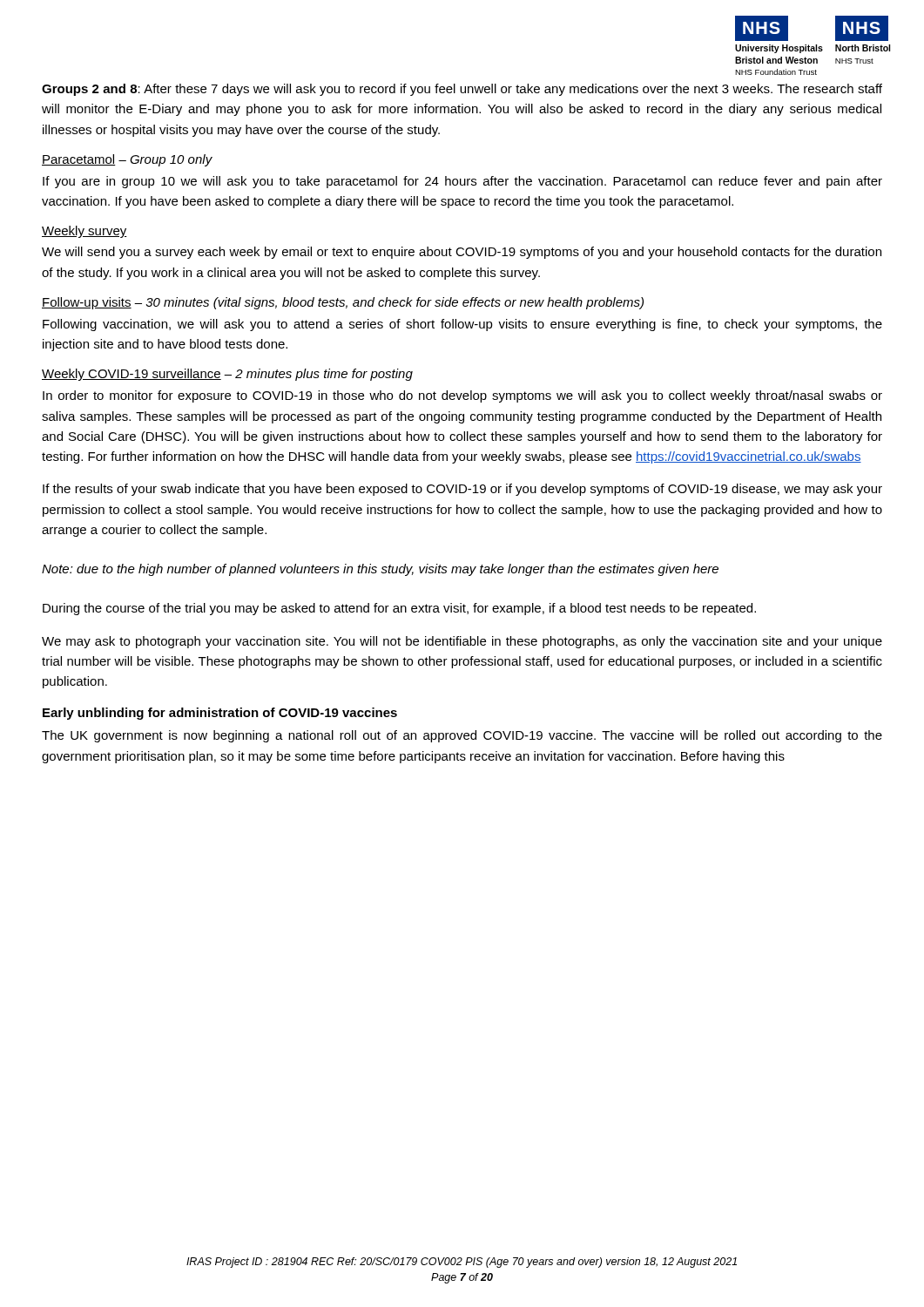Find the block starting "In order to monitor for exposure to COVID-19"
The height and width of the screenshot is (1307, 924).
tap(462, 426)
